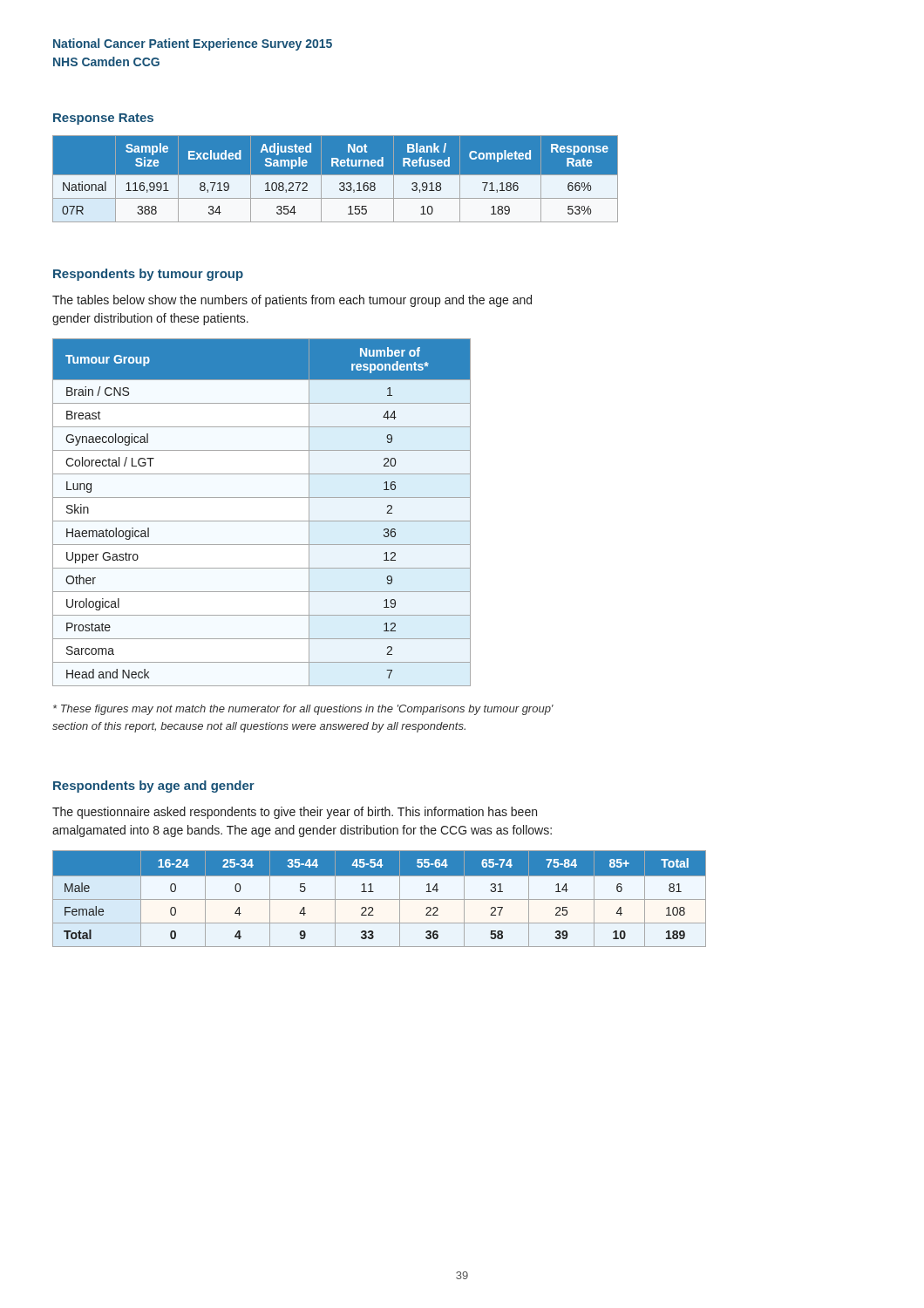Select the table that reads "Upper Gastro"

pyautogui.click(x=462, y=512)
